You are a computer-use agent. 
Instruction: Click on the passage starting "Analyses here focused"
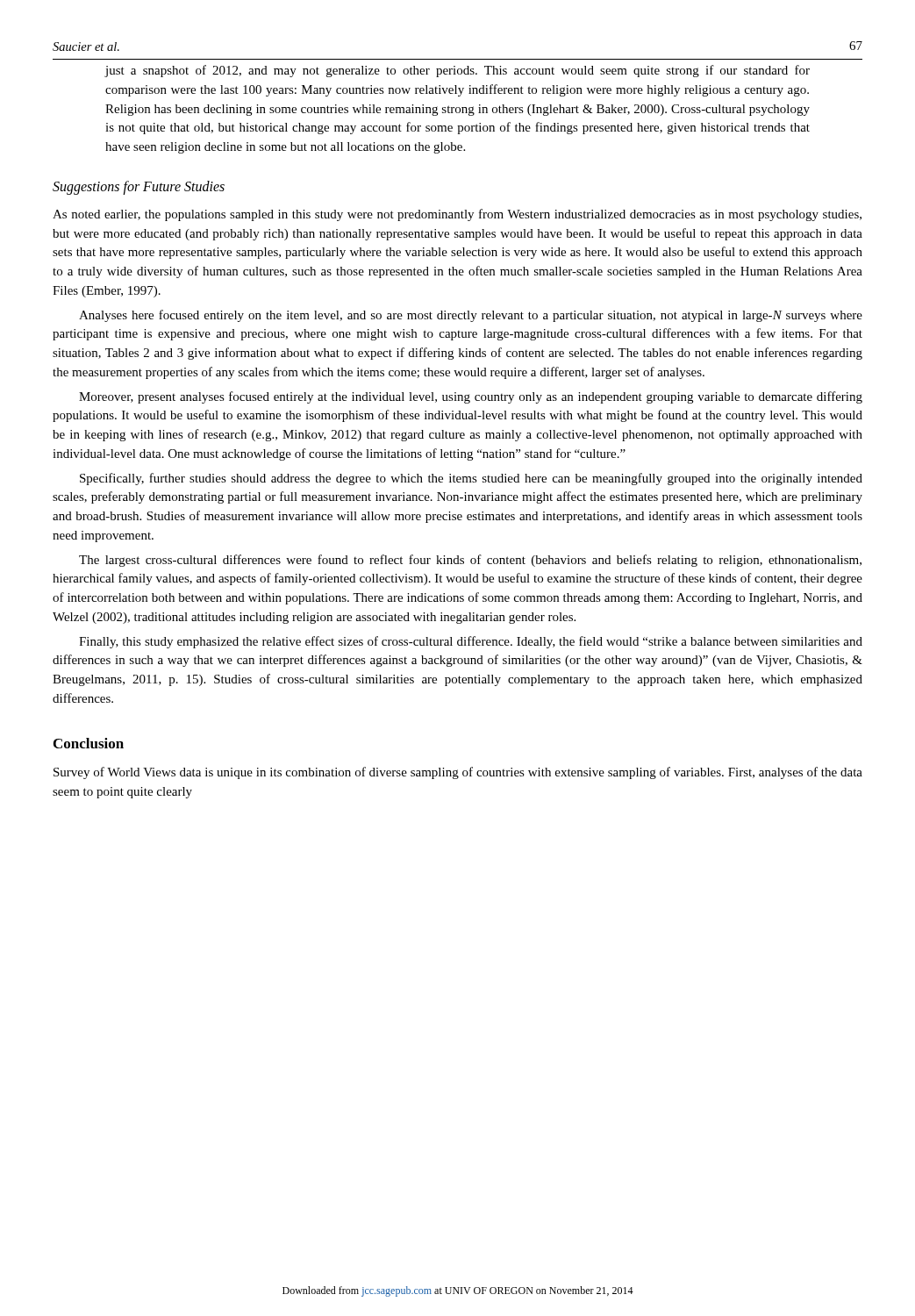pos(458,343)
